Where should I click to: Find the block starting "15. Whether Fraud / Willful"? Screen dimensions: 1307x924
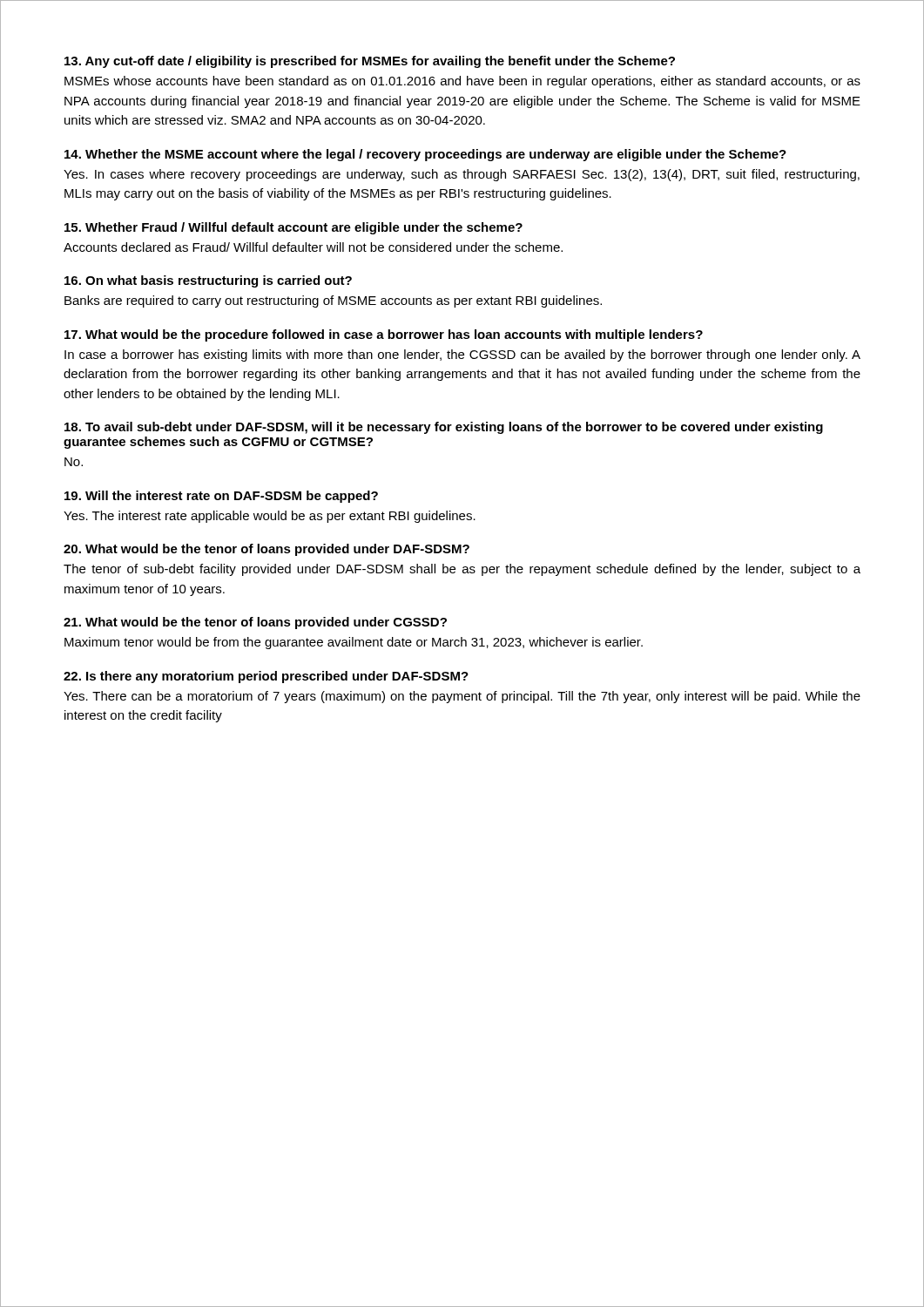[293, 227]
